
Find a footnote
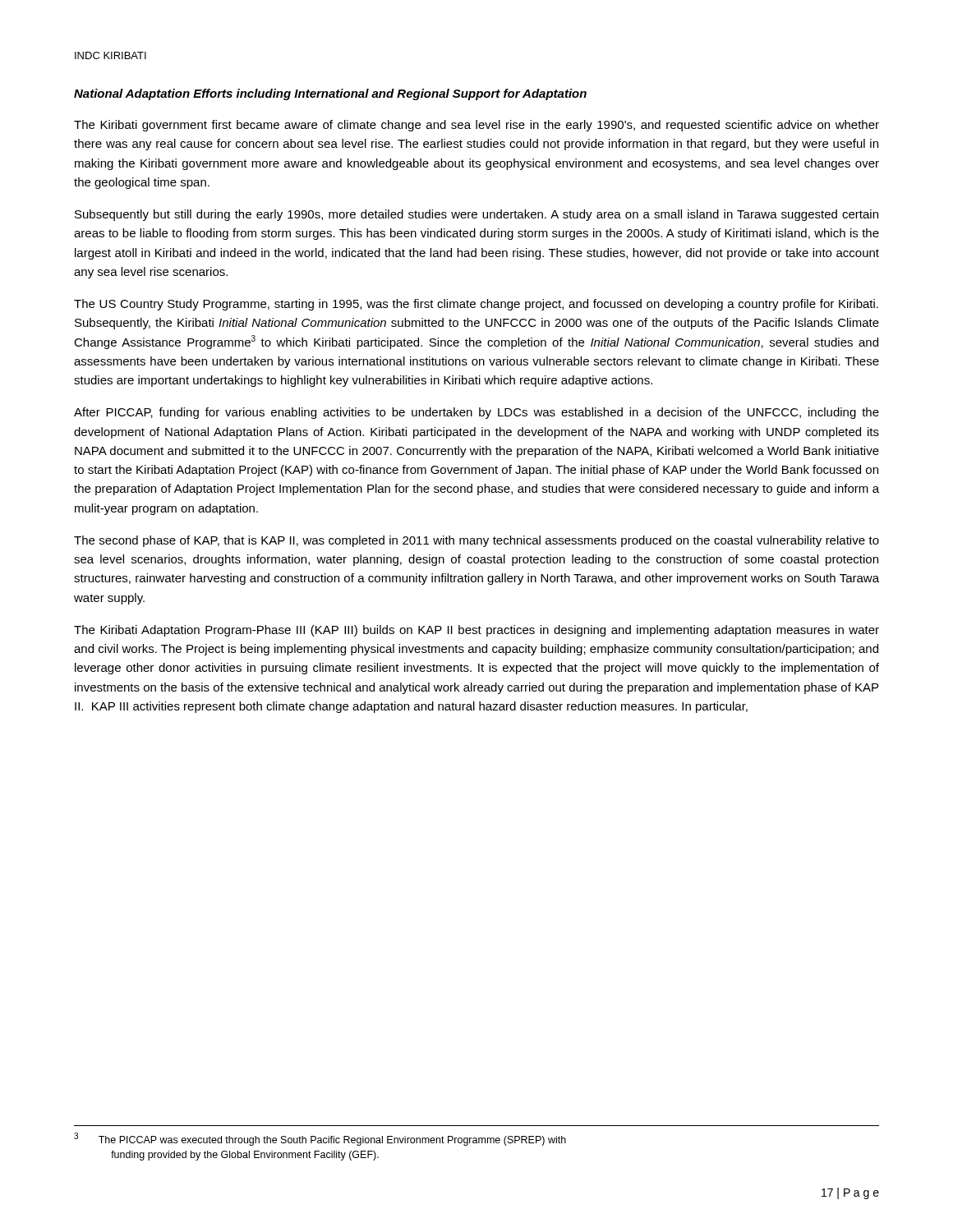320,1146
